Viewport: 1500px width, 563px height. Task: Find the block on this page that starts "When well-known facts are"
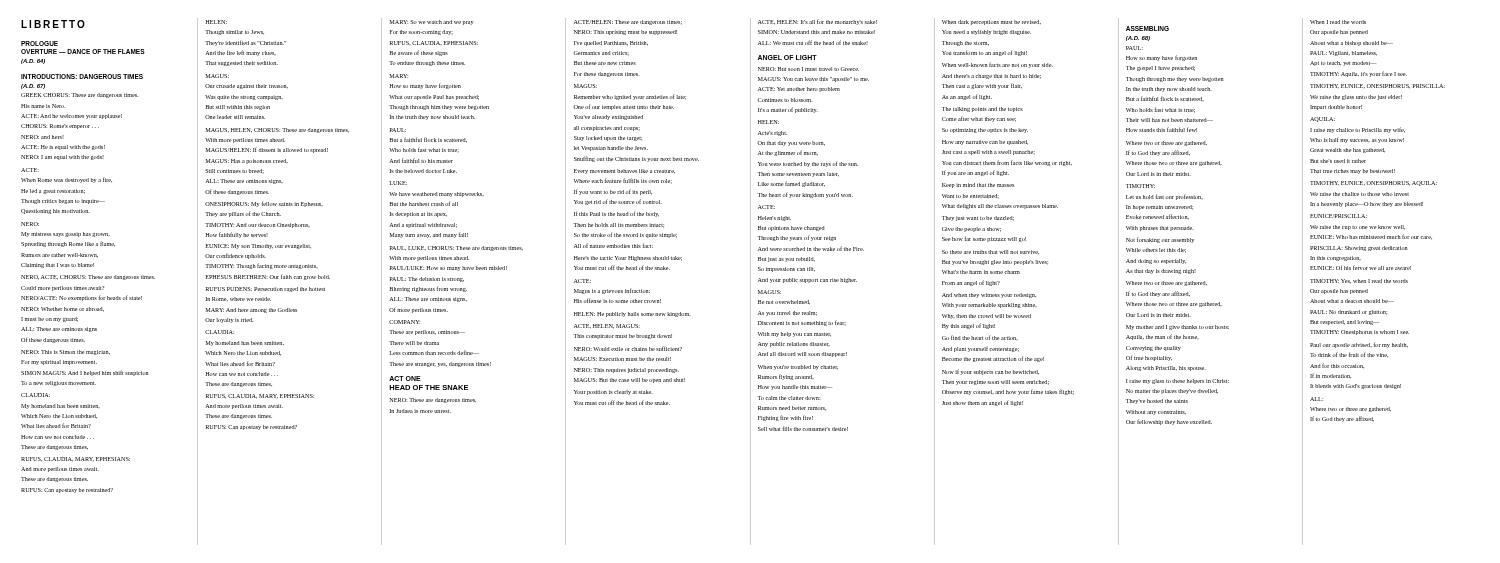(x=1026, y=81)
